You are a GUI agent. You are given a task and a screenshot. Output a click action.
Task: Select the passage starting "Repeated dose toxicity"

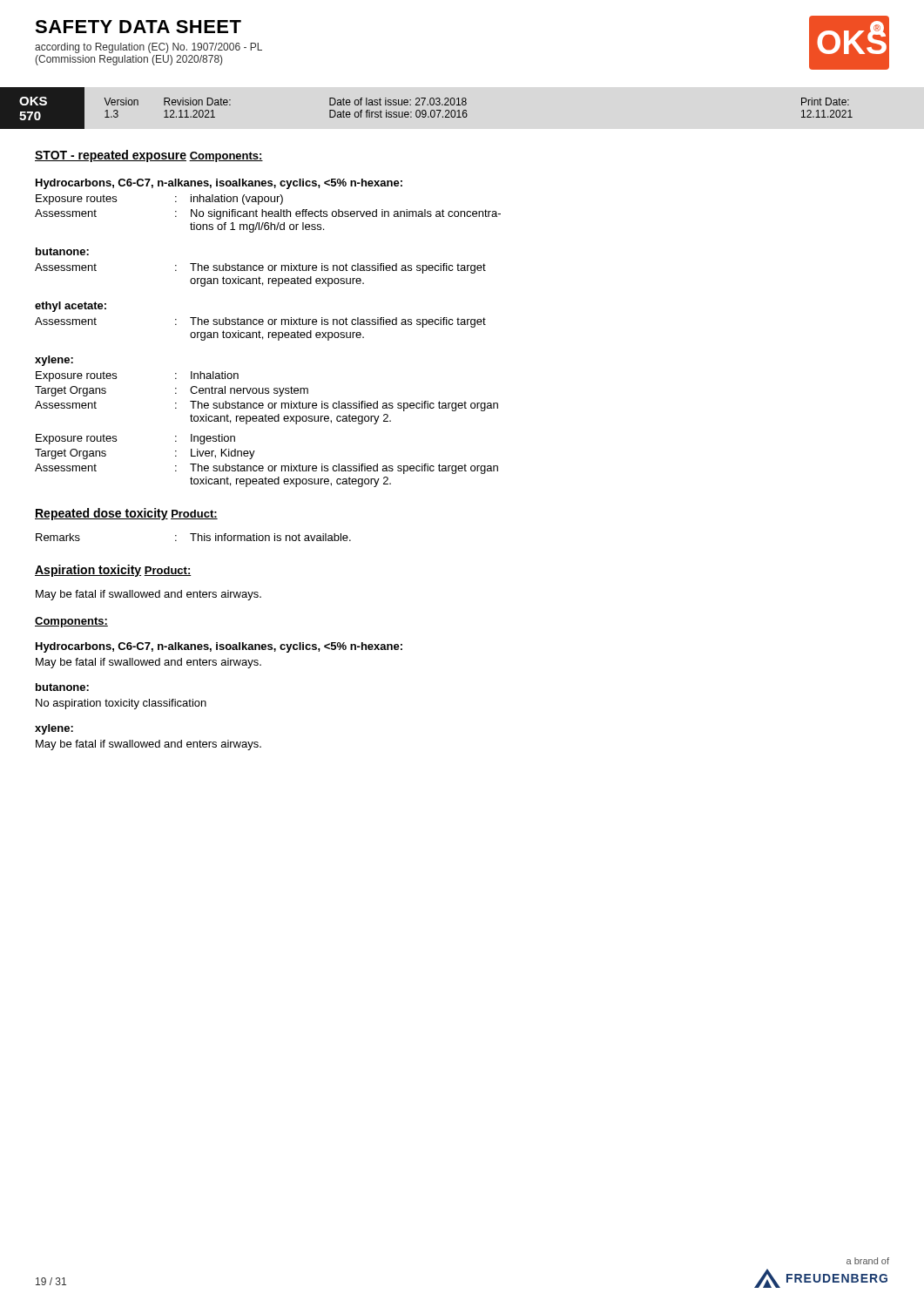coord(101,513)
